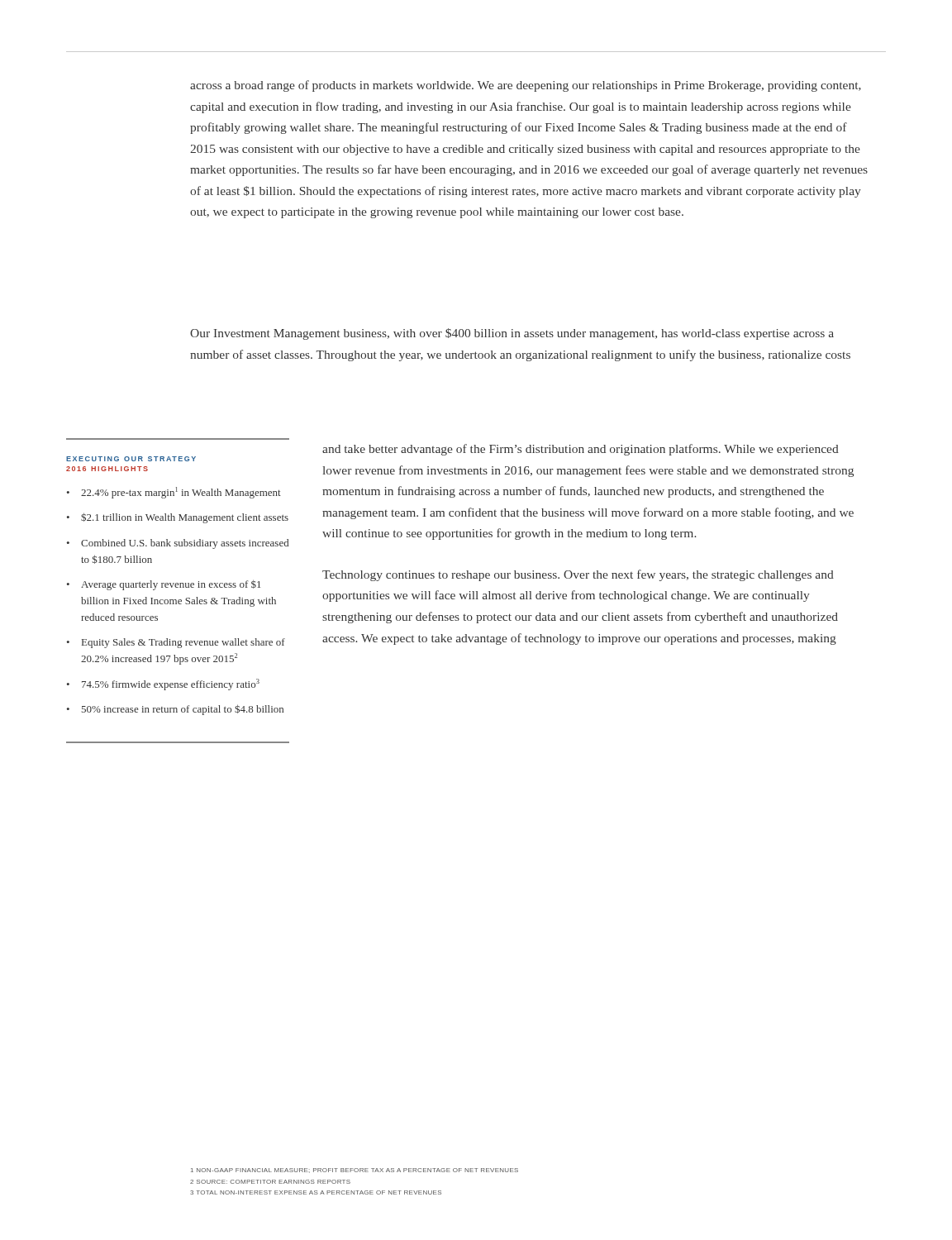
Task: Find the region starting "EXECUTING OUR STRATEGY 2016 HIGHLIGHTS"
Action: coord(178,464)
